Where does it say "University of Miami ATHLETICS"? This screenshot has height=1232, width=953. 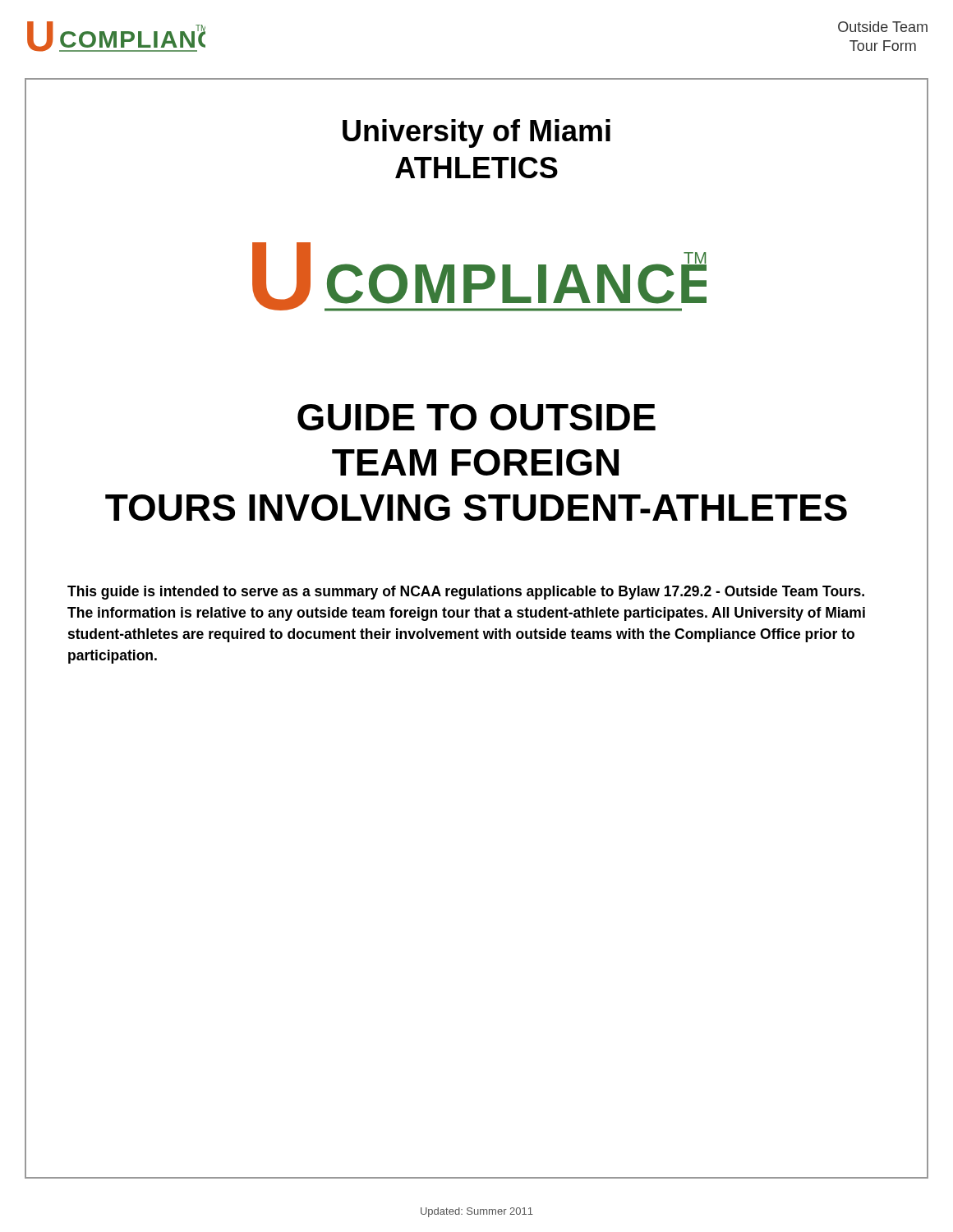[476, 149]
